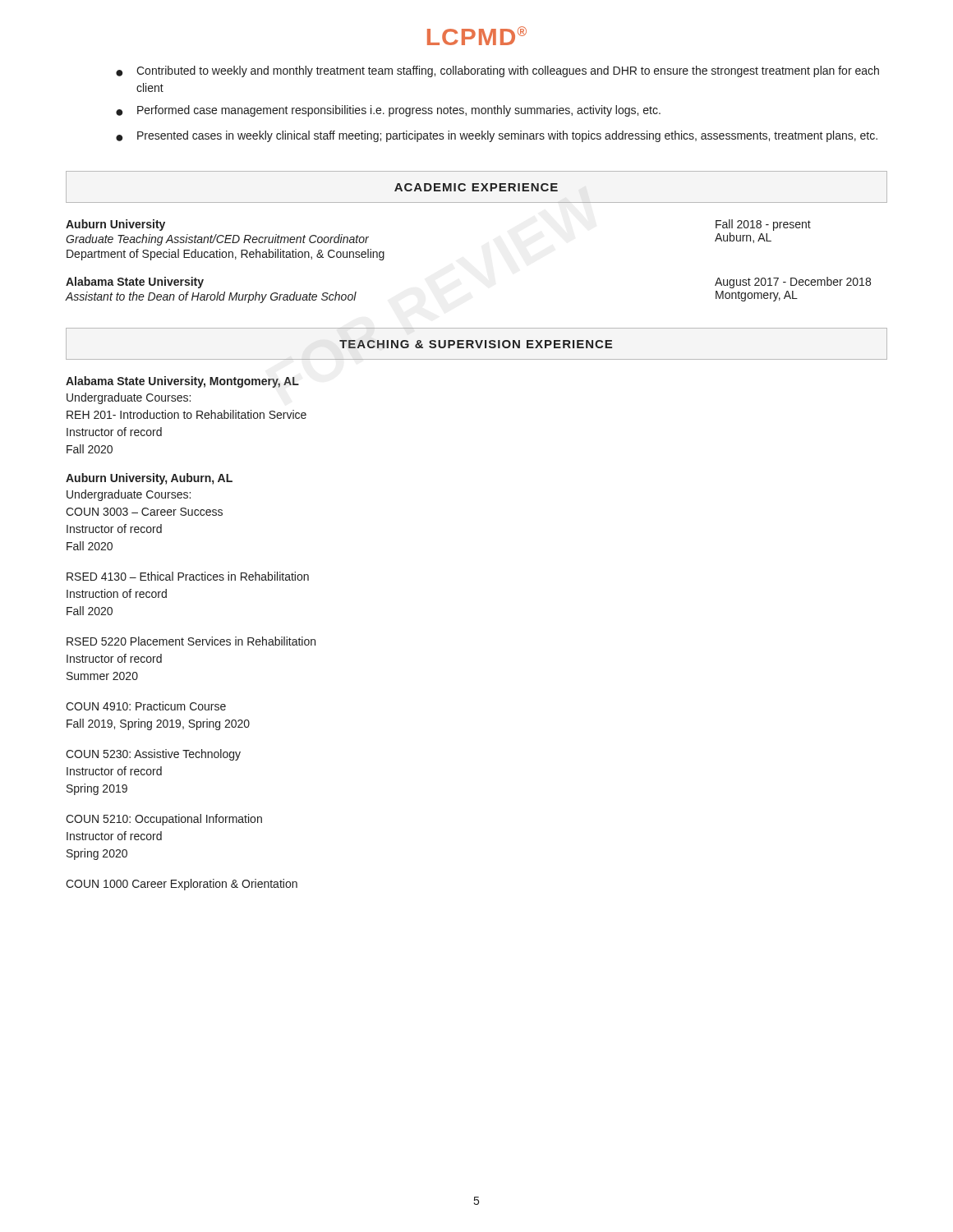Where is the passage that starts "Fall 2018 - present Auburn,"?

click(x=801, y=231)
